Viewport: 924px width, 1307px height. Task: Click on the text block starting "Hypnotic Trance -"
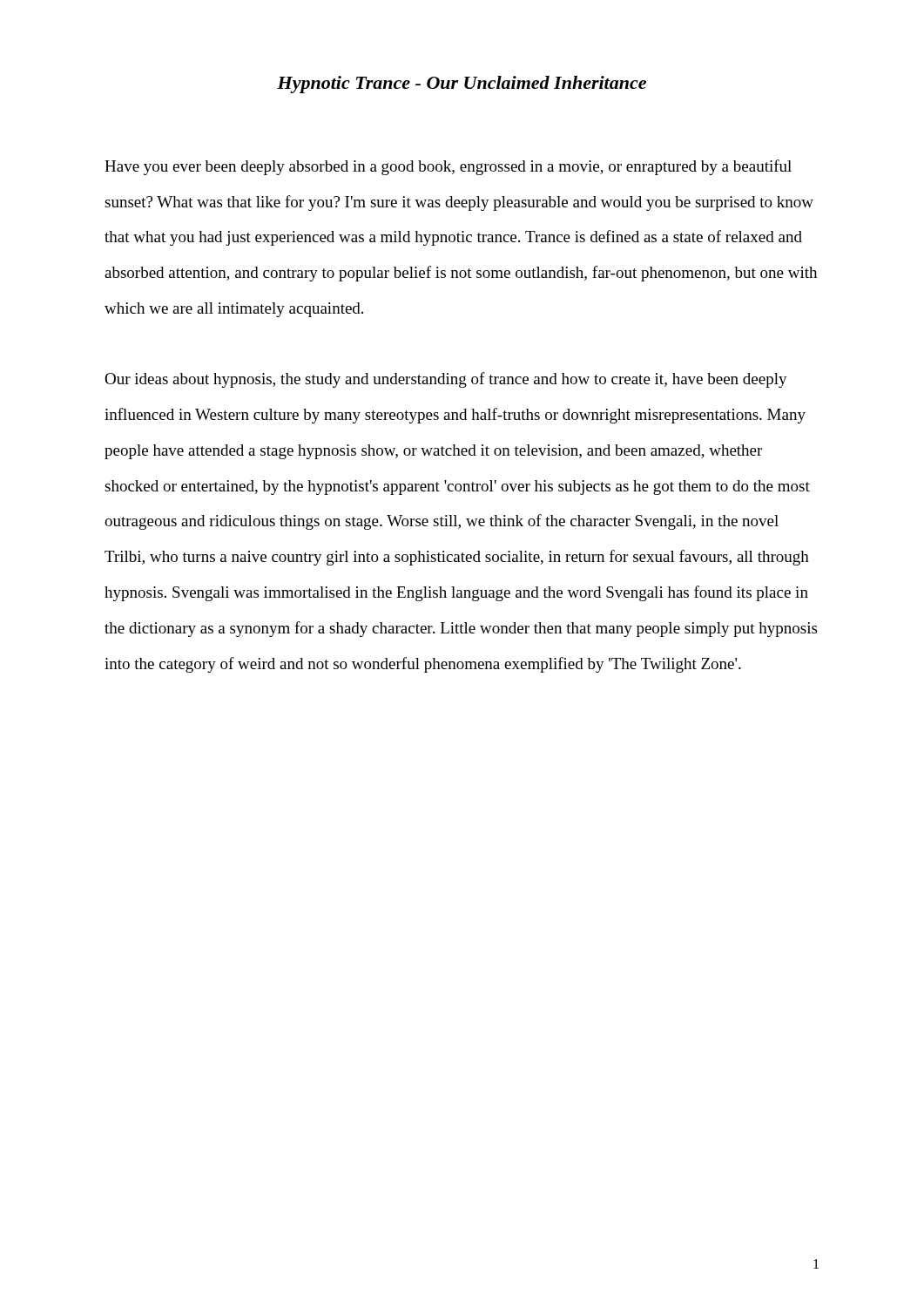pos(462,82)
